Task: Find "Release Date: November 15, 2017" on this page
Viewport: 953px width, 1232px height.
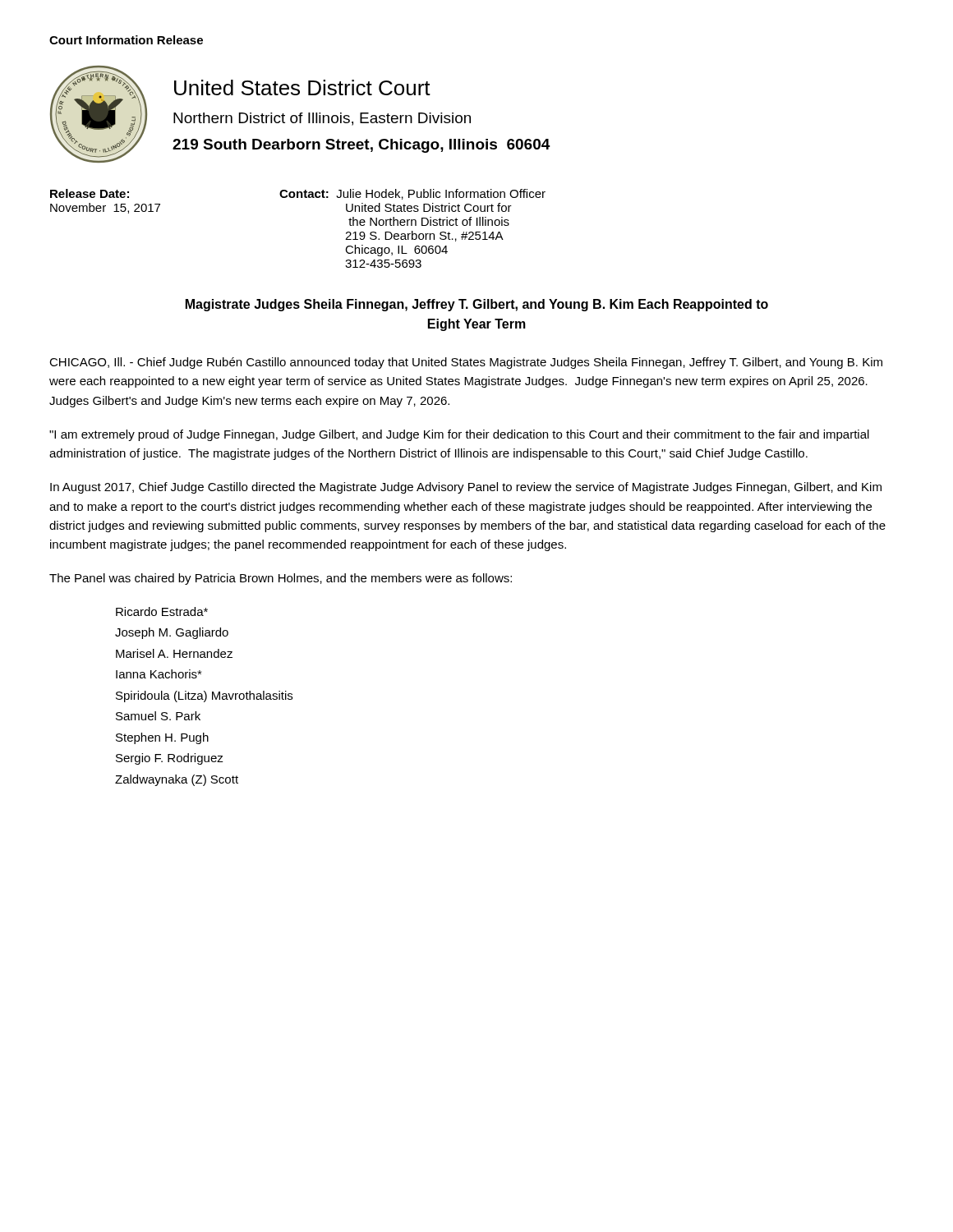Action: point(164,200)
